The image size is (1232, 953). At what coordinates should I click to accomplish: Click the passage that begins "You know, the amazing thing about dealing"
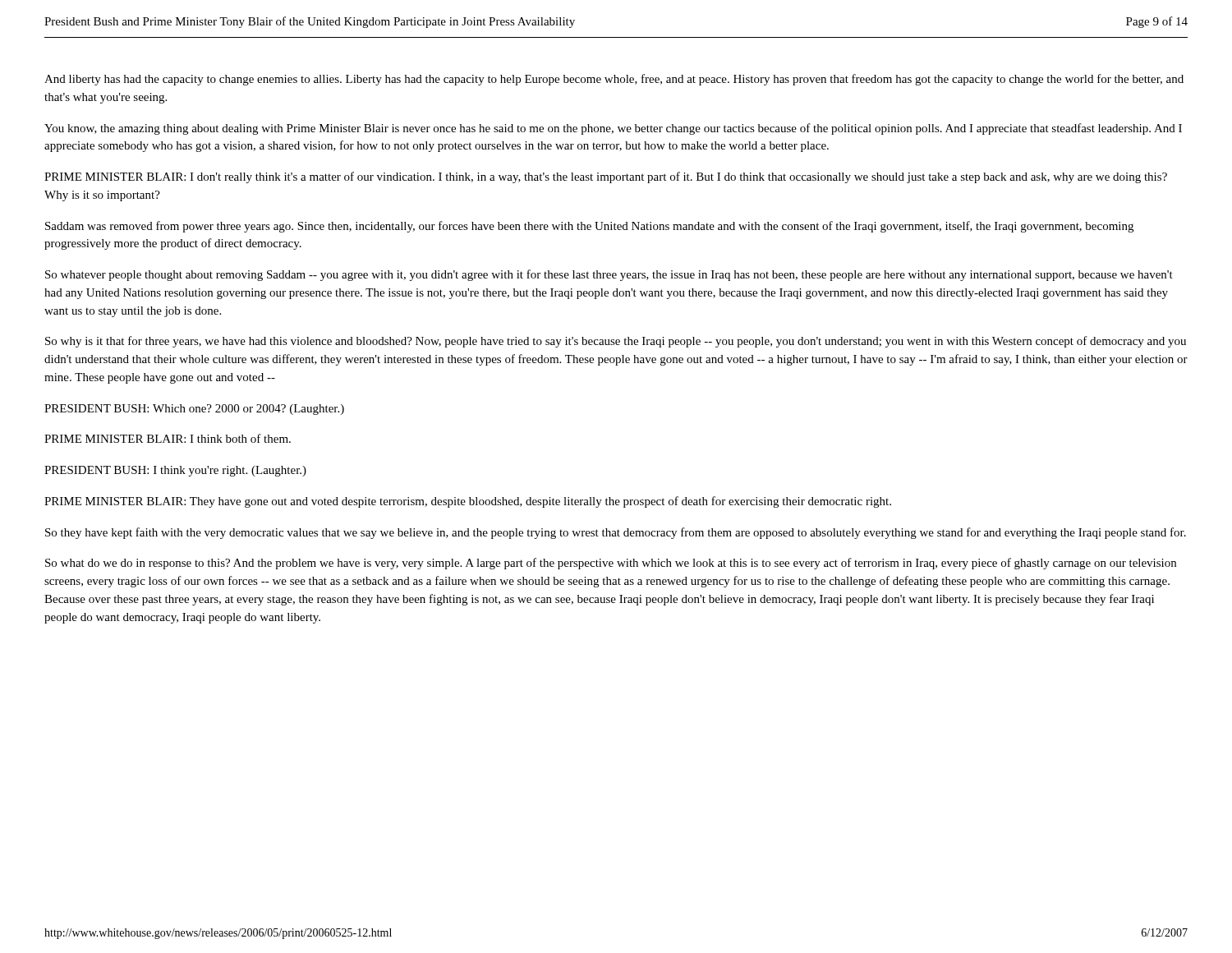pos(613,137)
